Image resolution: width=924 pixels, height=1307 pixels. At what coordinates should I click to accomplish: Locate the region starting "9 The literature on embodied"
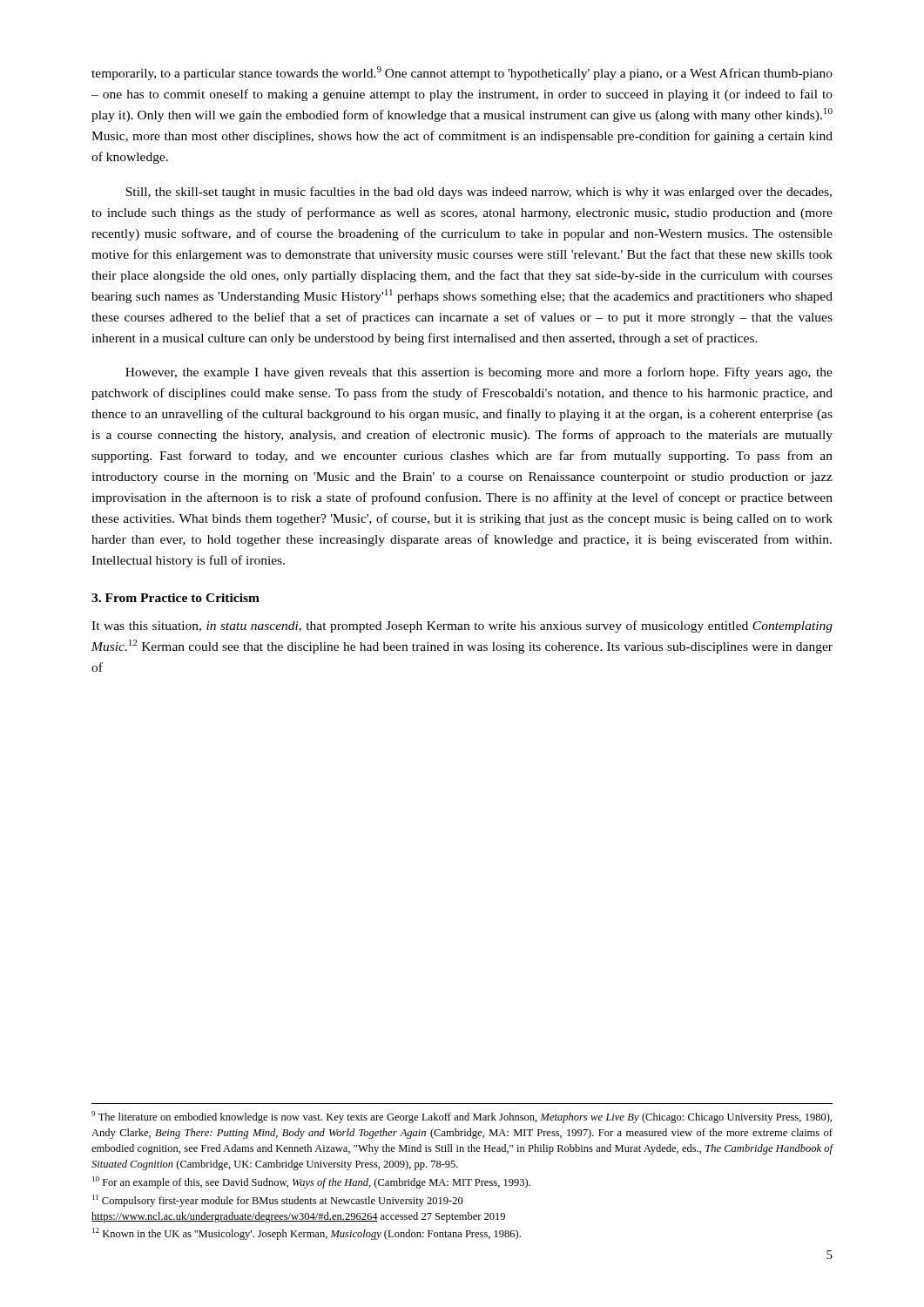462,1140
